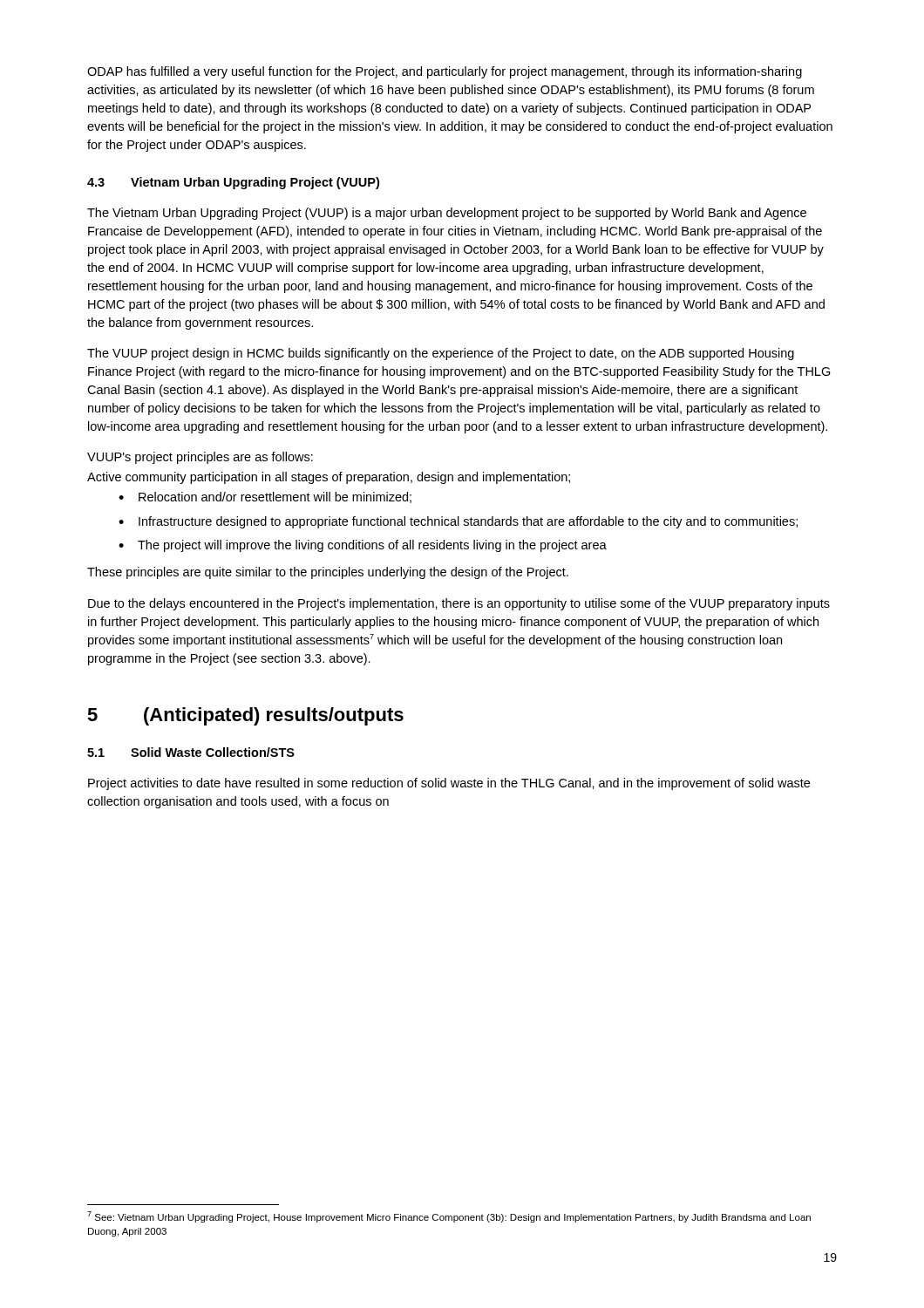Click where it says "VUUP's project principles are as follows:"

pos(200,457)
